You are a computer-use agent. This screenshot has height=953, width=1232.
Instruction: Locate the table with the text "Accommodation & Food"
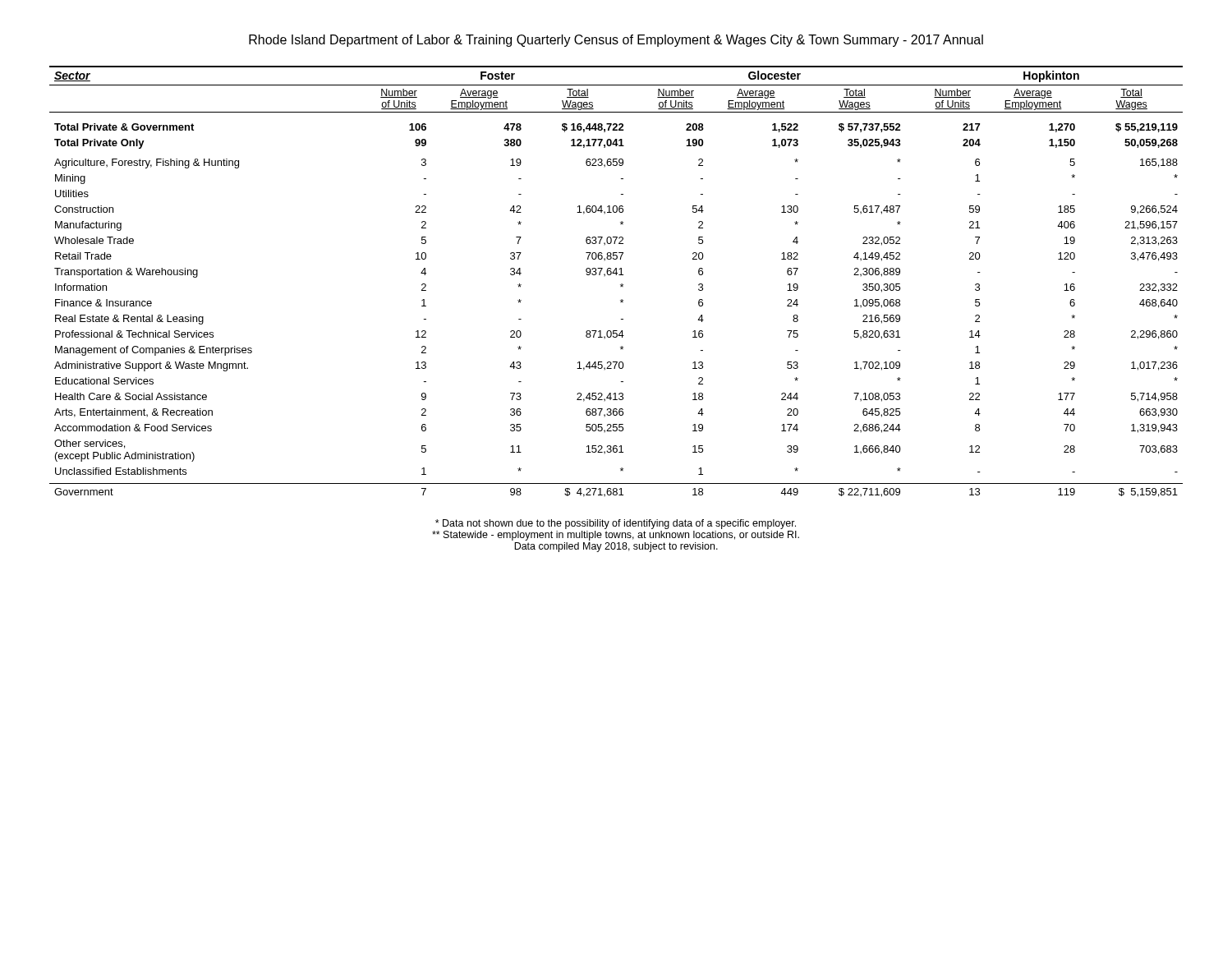(616, 283)
